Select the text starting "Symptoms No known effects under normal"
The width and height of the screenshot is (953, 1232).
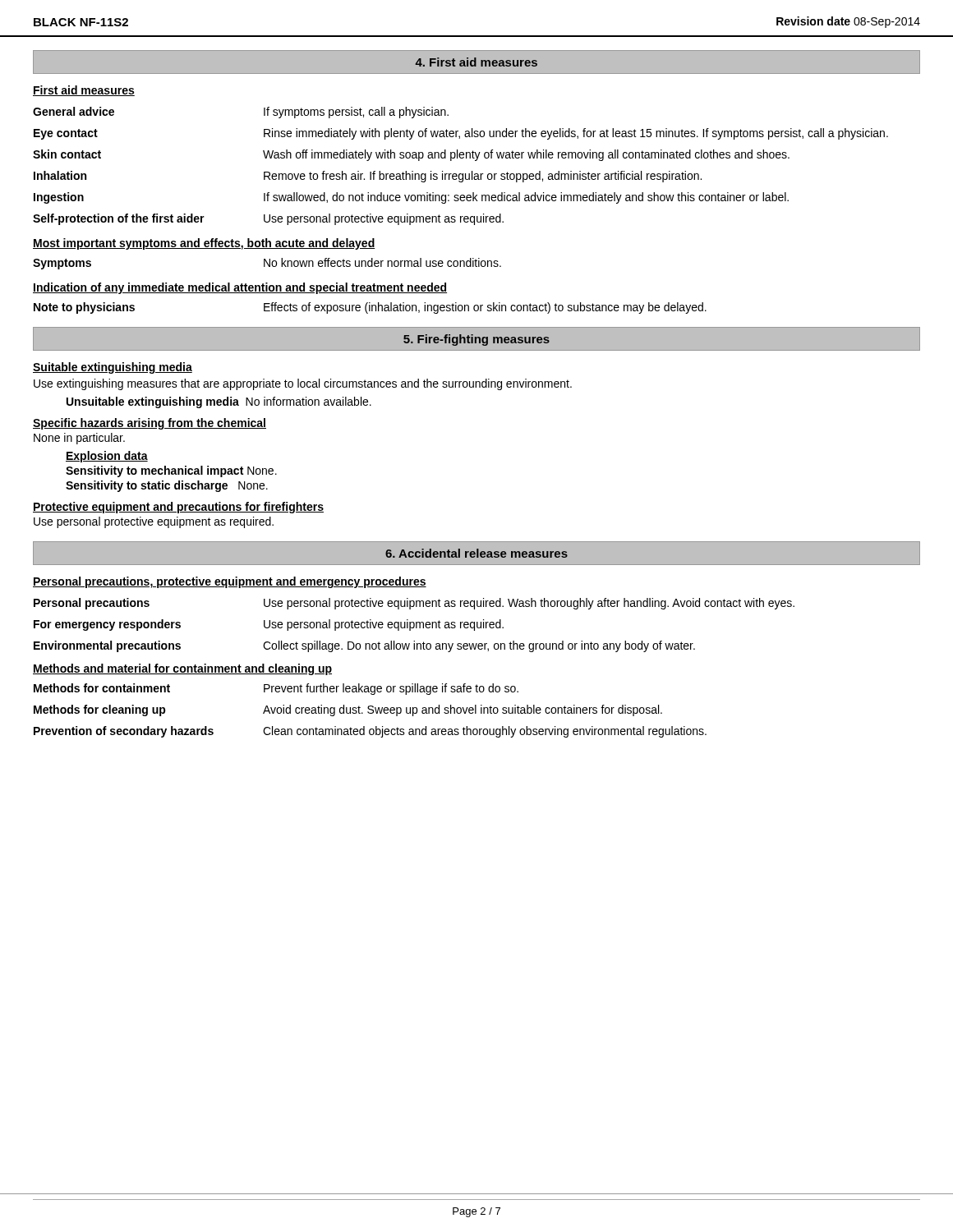476,263
